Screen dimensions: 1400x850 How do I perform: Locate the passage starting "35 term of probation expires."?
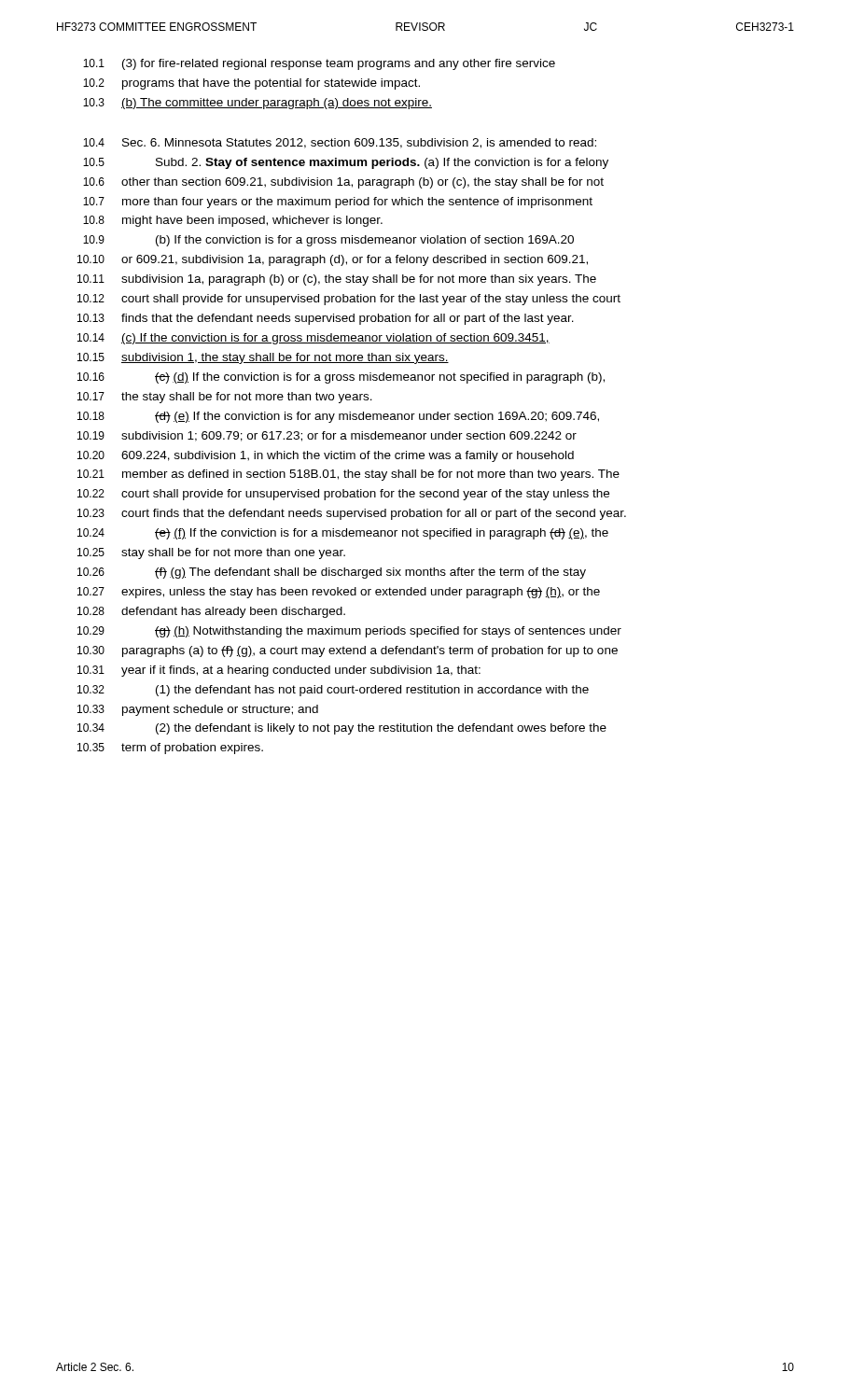tap(170, 749)
